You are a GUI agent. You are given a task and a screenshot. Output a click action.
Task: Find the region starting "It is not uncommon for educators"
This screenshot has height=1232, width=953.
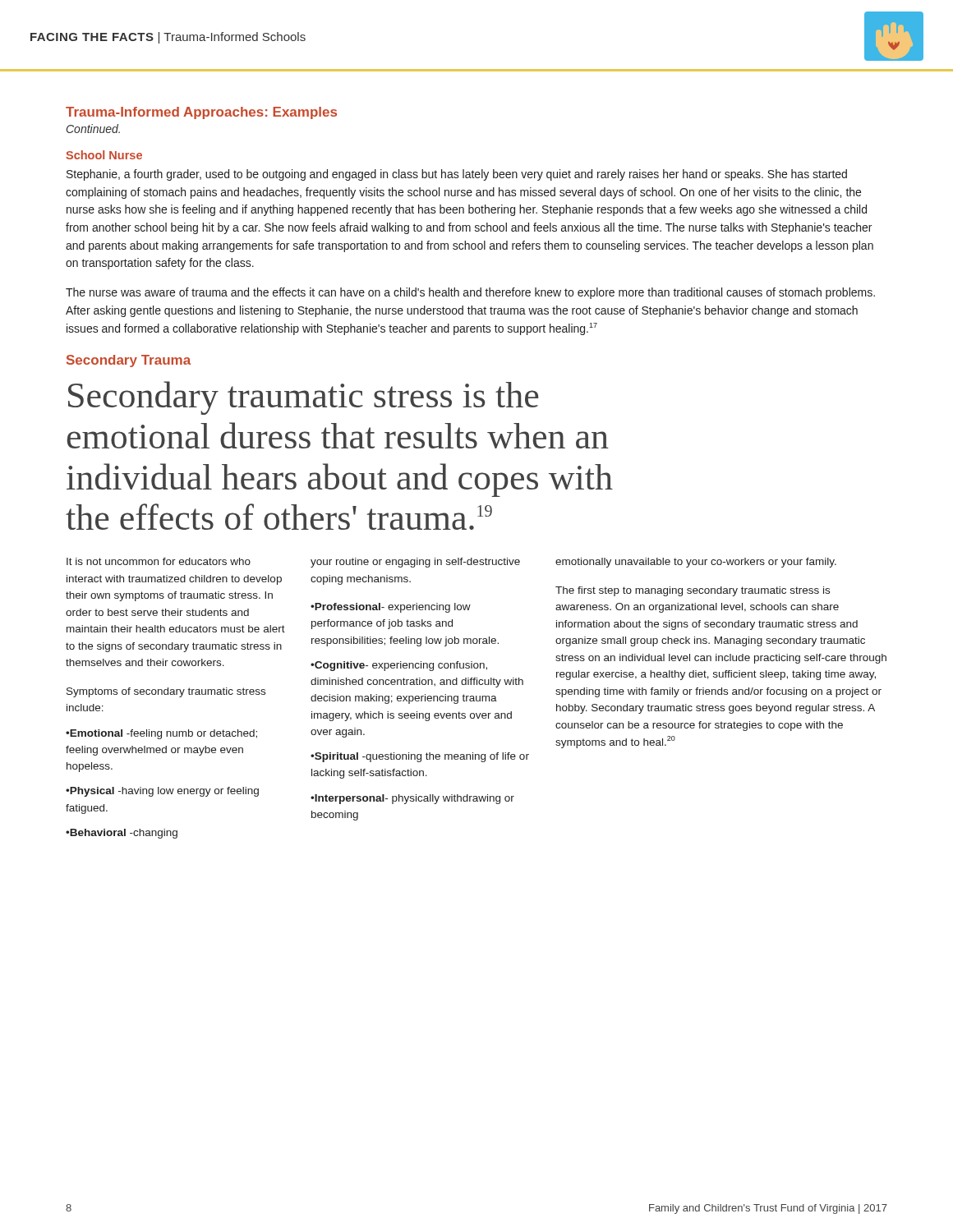coord(175,612)
